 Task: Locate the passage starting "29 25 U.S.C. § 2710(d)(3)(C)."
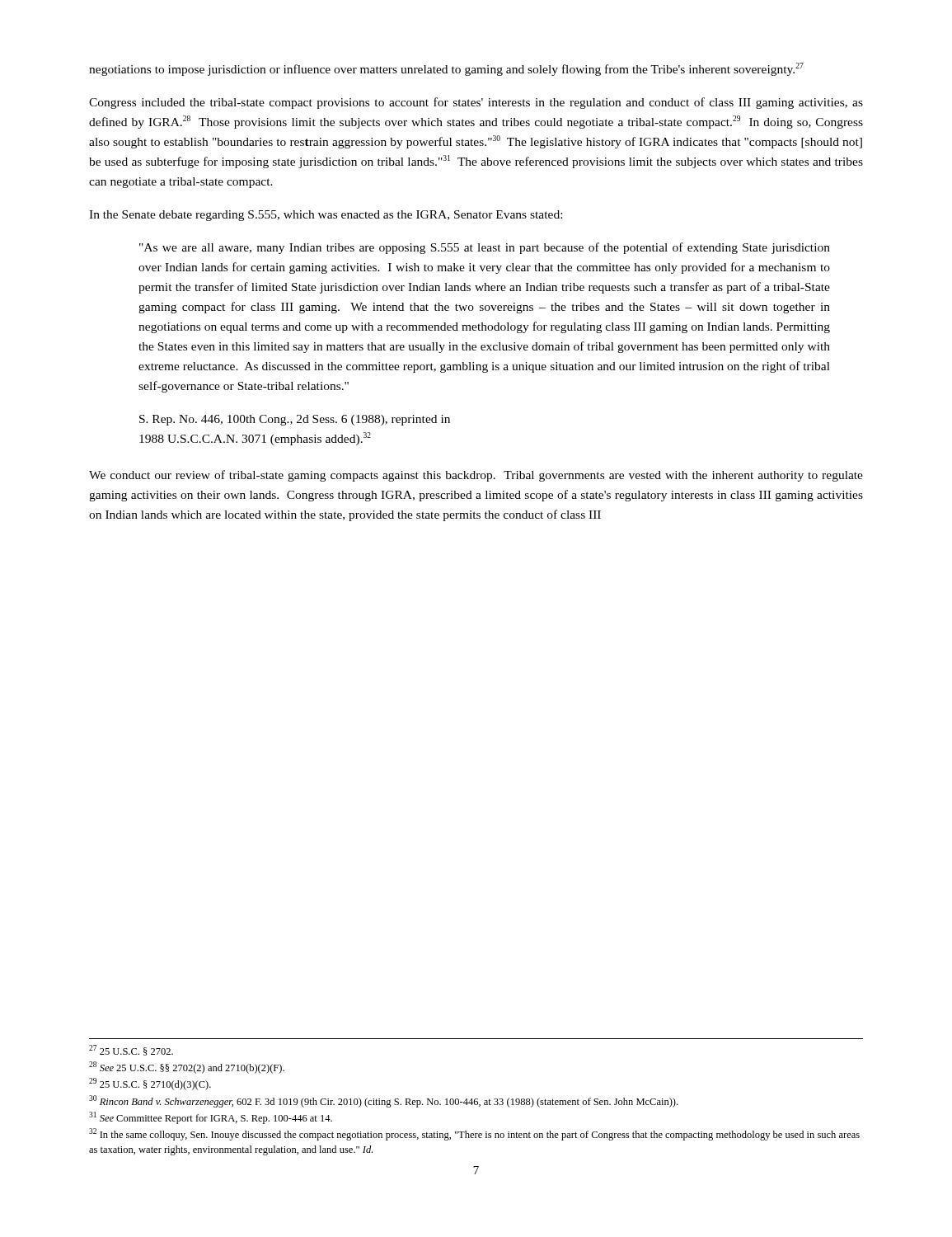150,1084
